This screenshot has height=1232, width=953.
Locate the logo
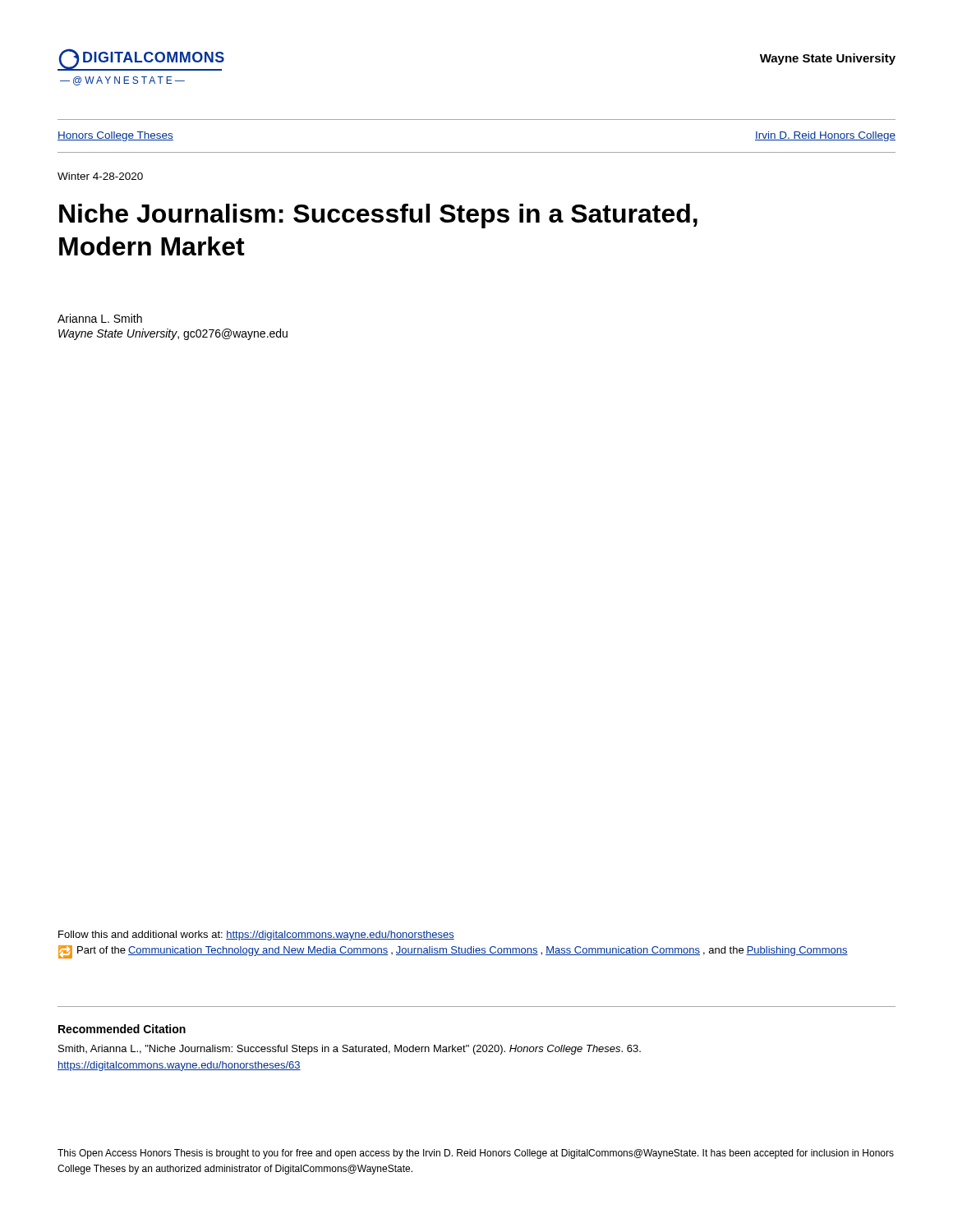coord(144,71)
